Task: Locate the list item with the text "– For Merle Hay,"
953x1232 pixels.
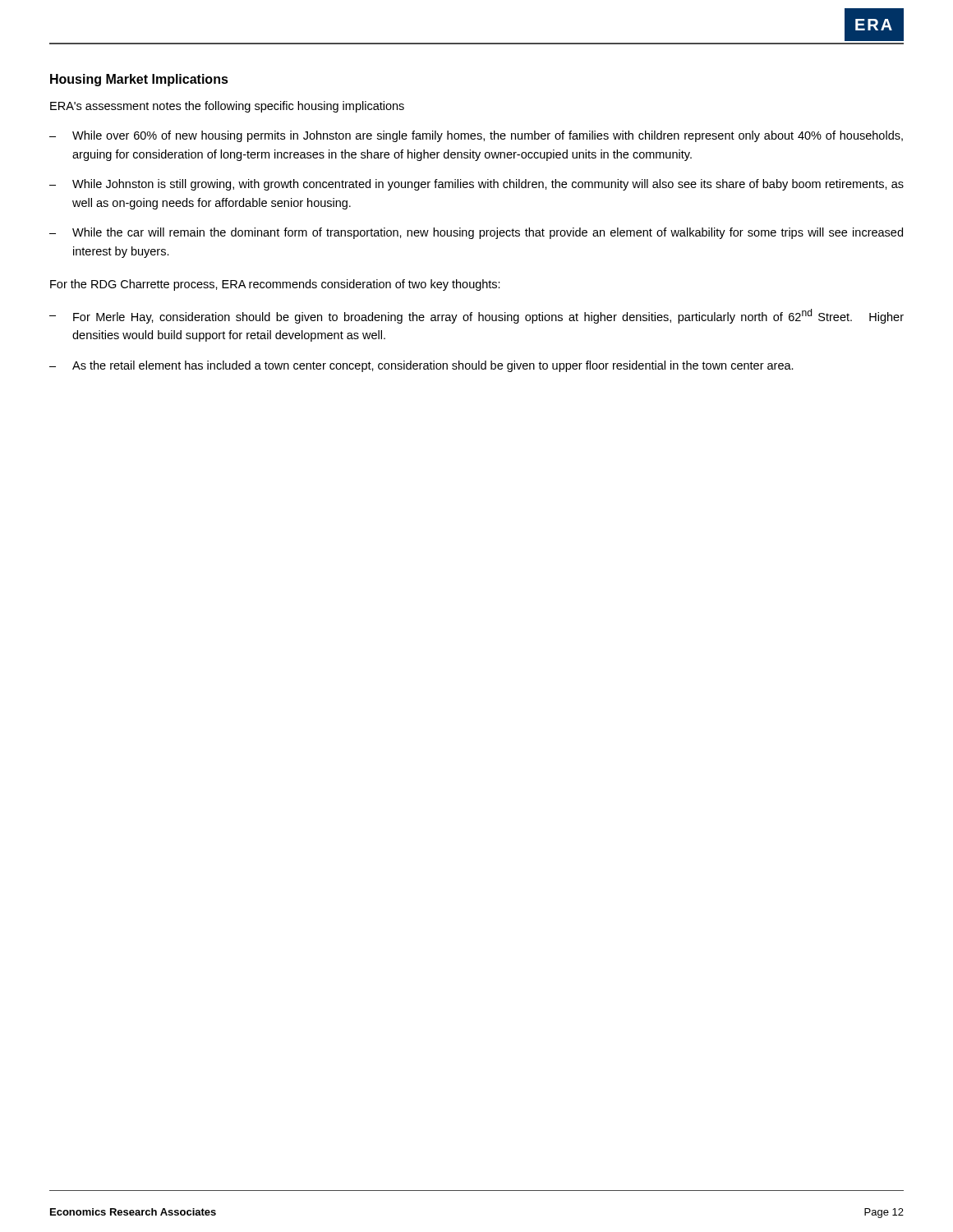Action: coord(476,325)
